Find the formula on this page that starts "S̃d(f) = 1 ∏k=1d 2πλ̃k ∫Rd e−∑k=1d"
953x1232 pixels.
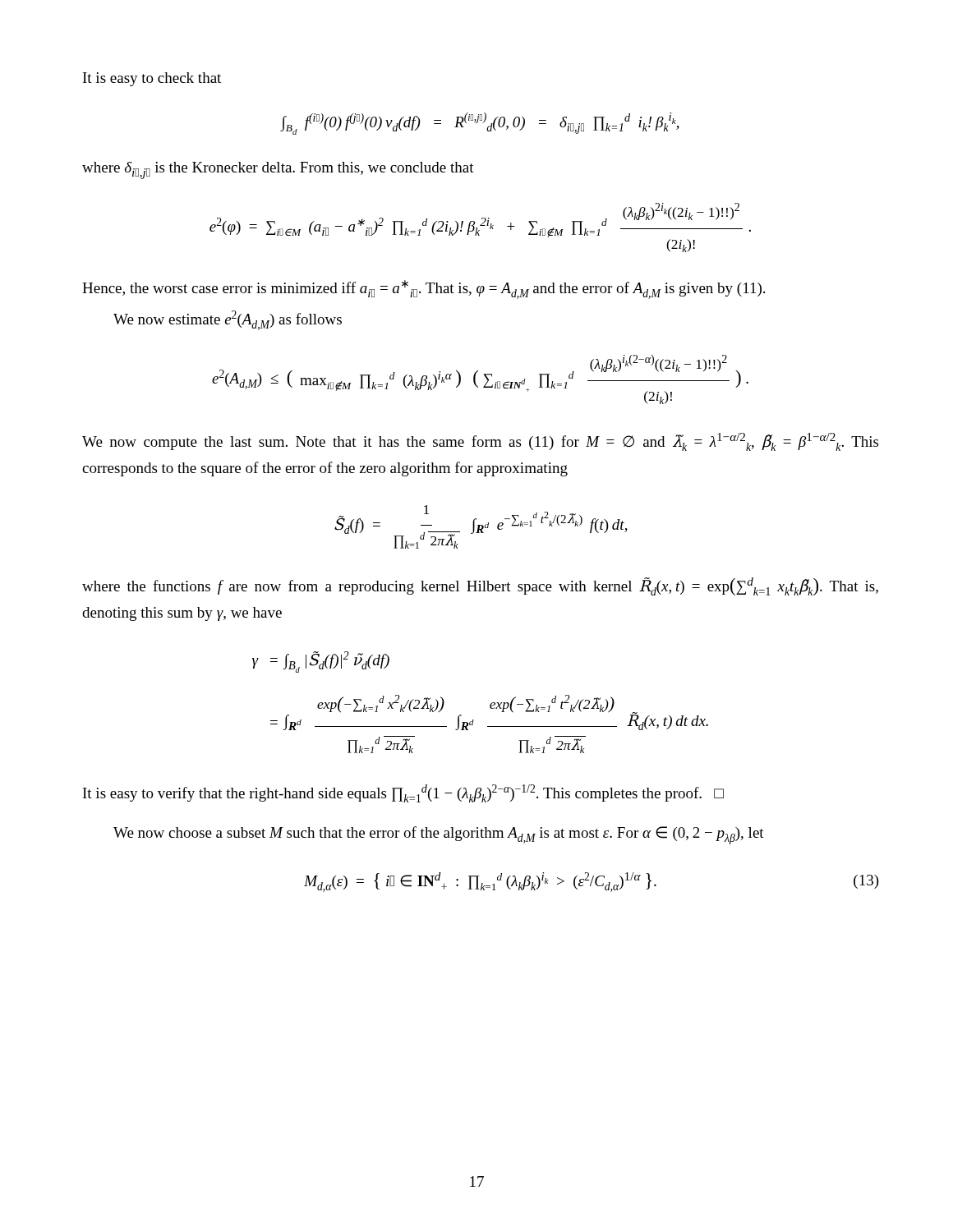pos(481,526)
